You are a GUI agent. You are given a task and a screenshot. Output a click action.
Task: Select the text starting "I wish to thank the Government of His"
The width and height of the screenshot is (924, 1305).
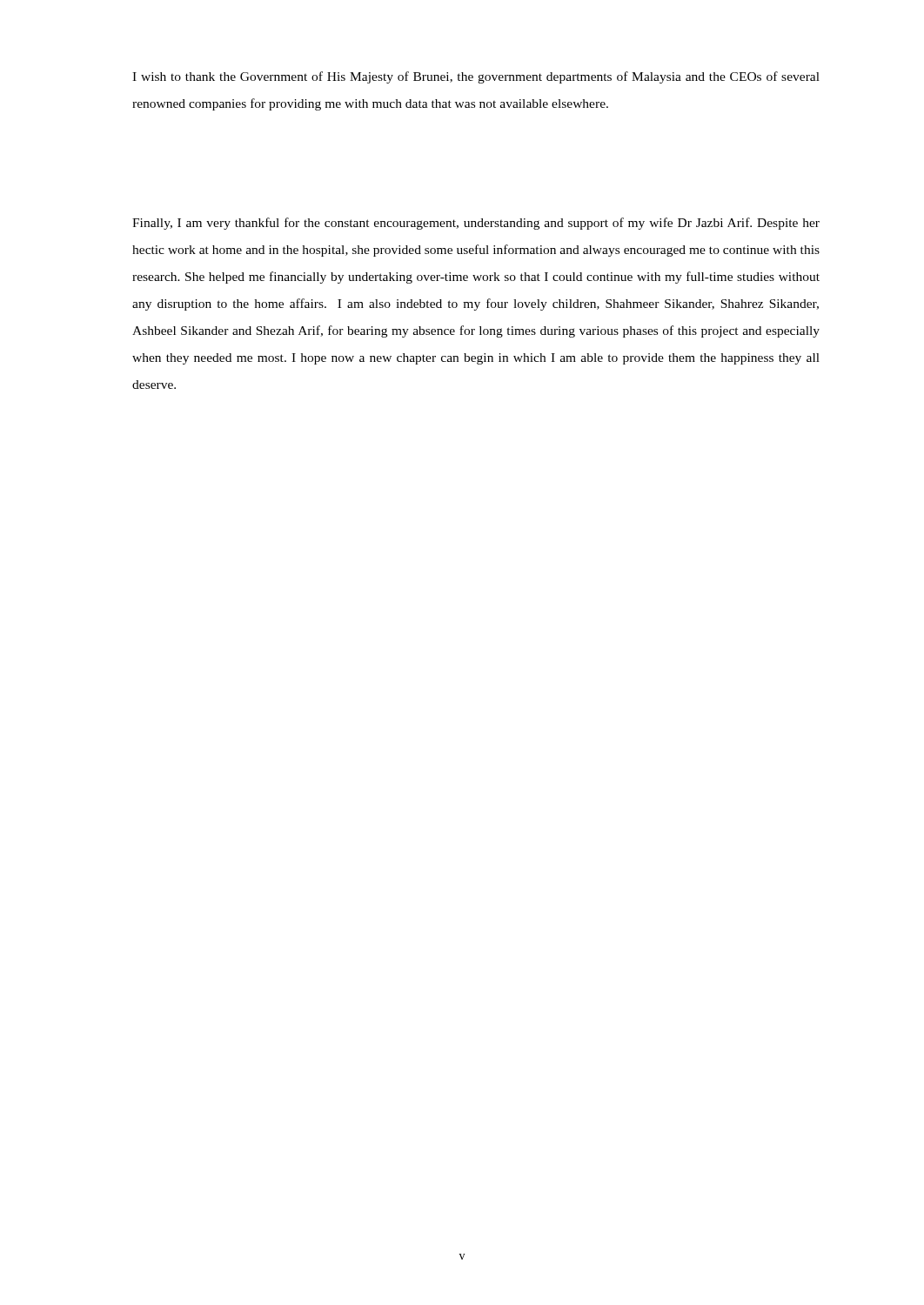point(476,90)
